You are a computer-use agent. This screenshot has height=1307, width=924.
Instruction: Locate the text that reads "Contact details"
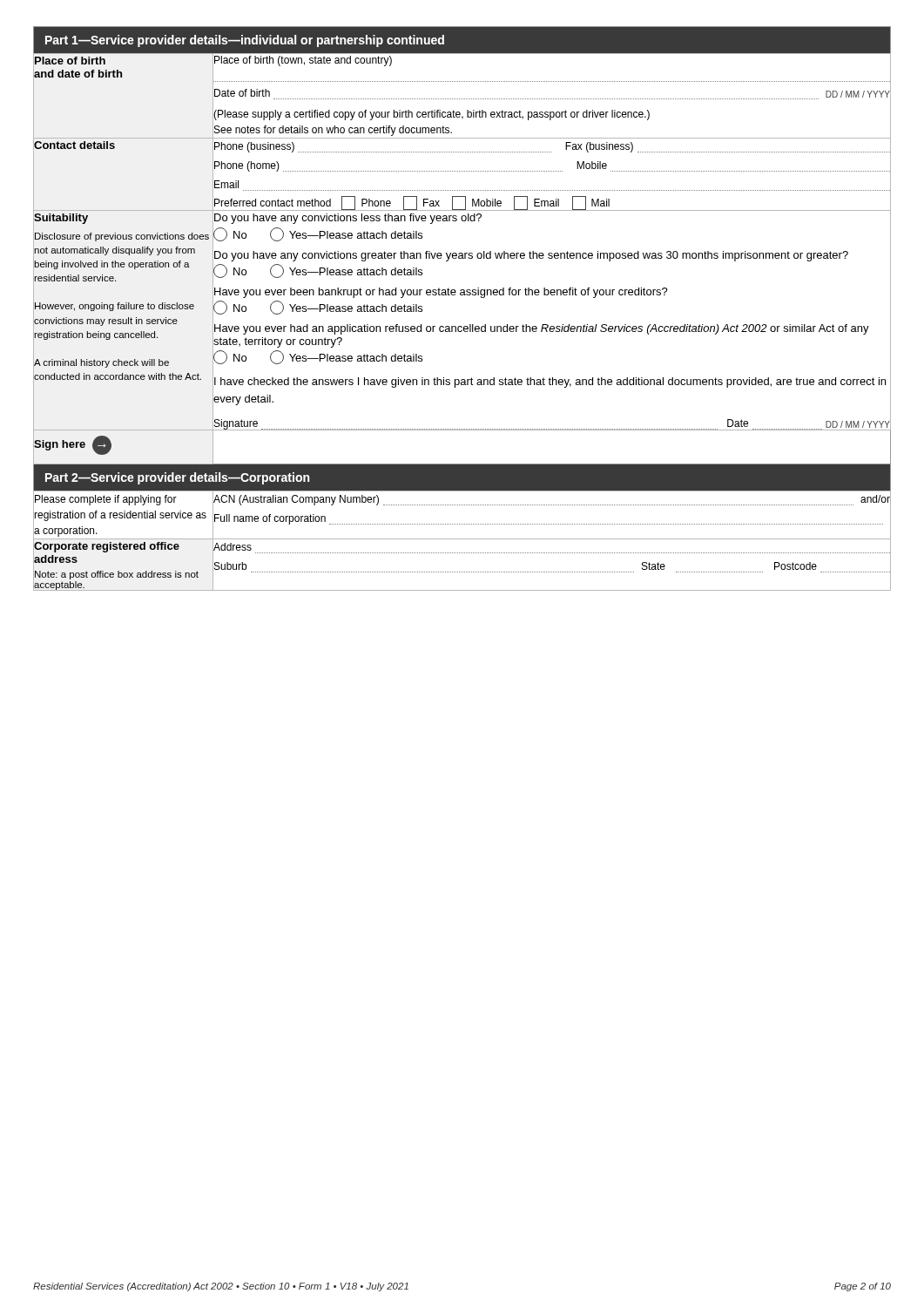coord(75,145)
